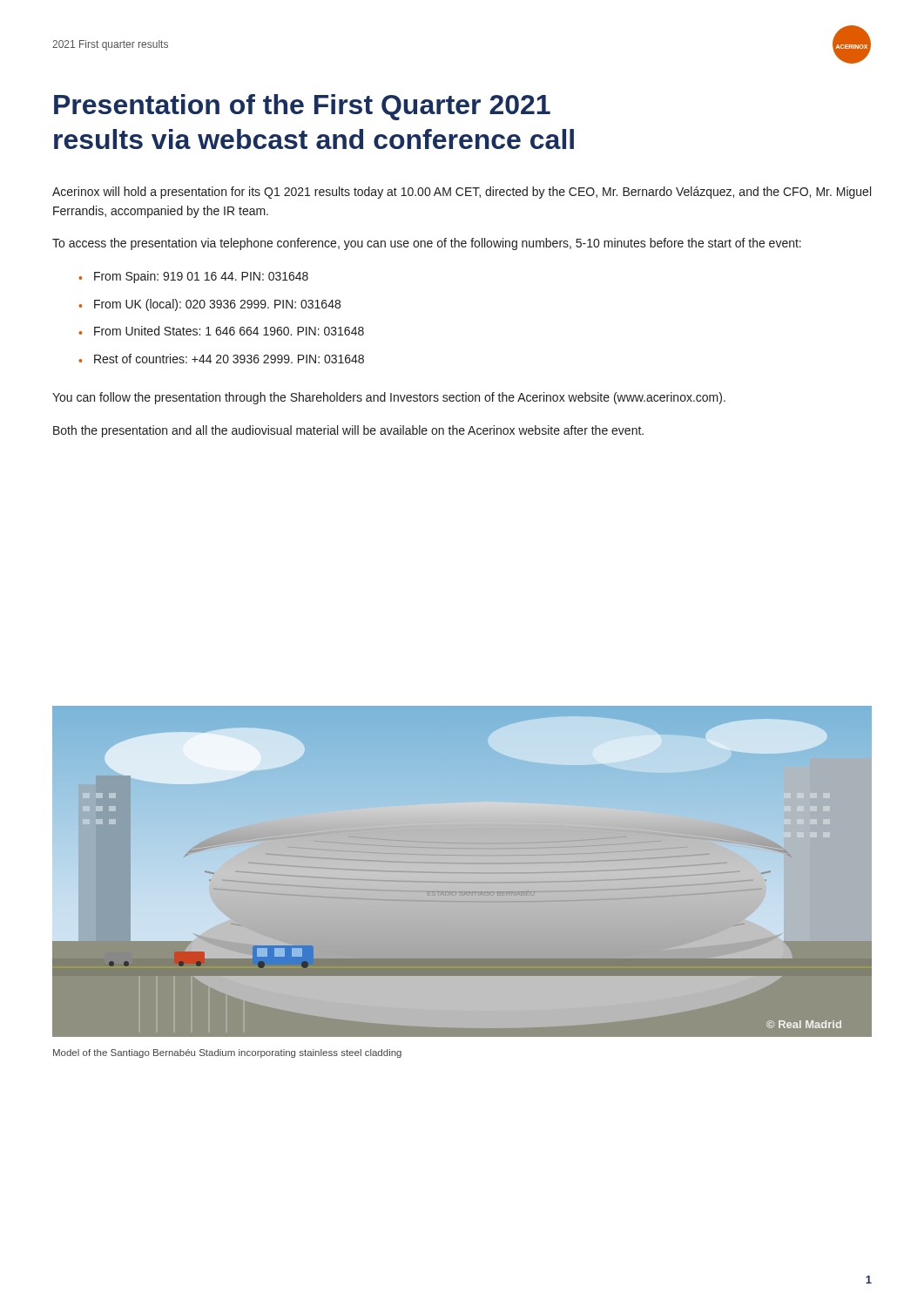Click on the list item containing "• From United States: 1 646 664 1960."
Viewport: 924px width, 1307px height.
click(x=221, y=333)
